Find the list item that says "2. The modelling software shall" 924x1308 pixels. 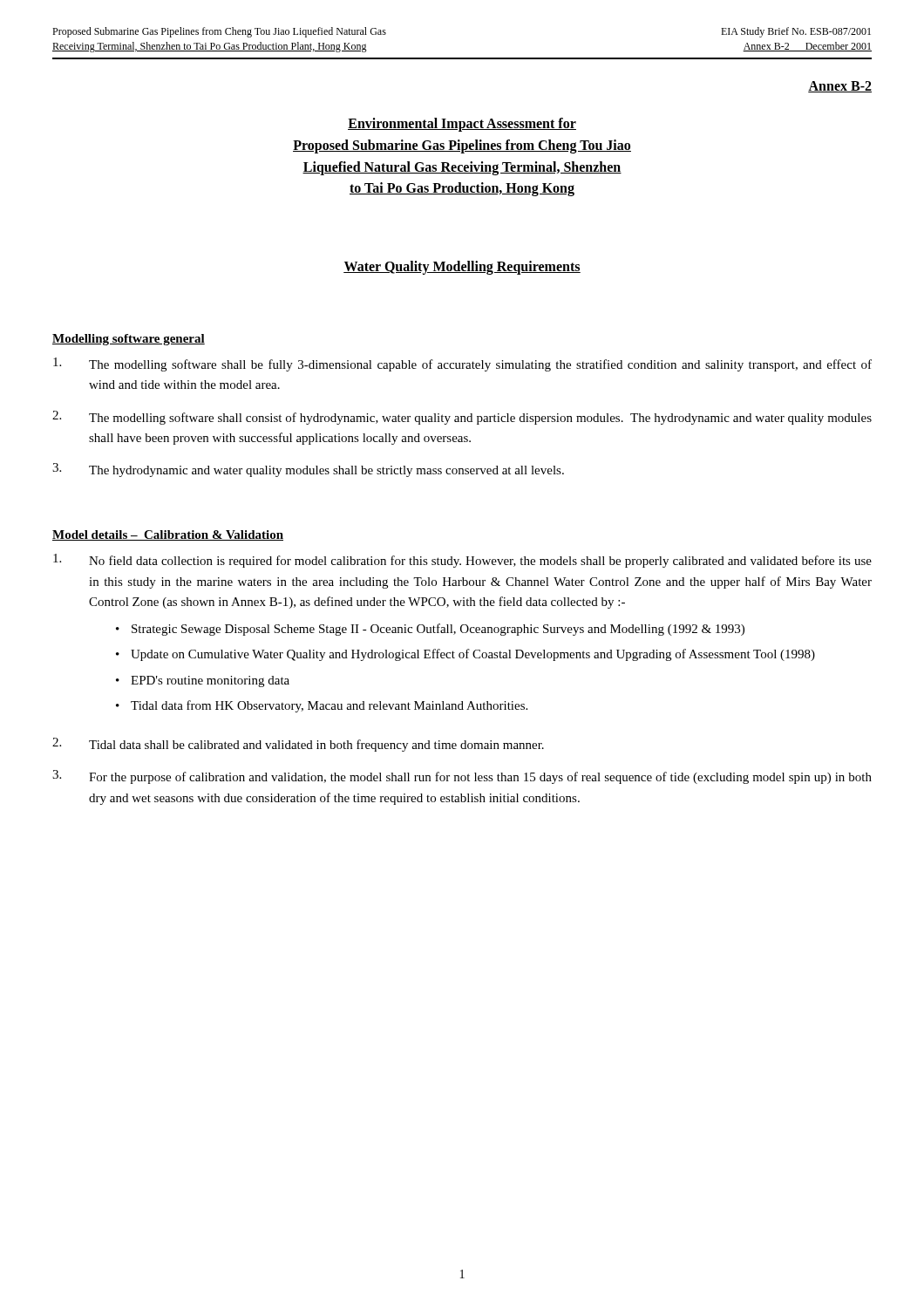[x=462, y=434]
